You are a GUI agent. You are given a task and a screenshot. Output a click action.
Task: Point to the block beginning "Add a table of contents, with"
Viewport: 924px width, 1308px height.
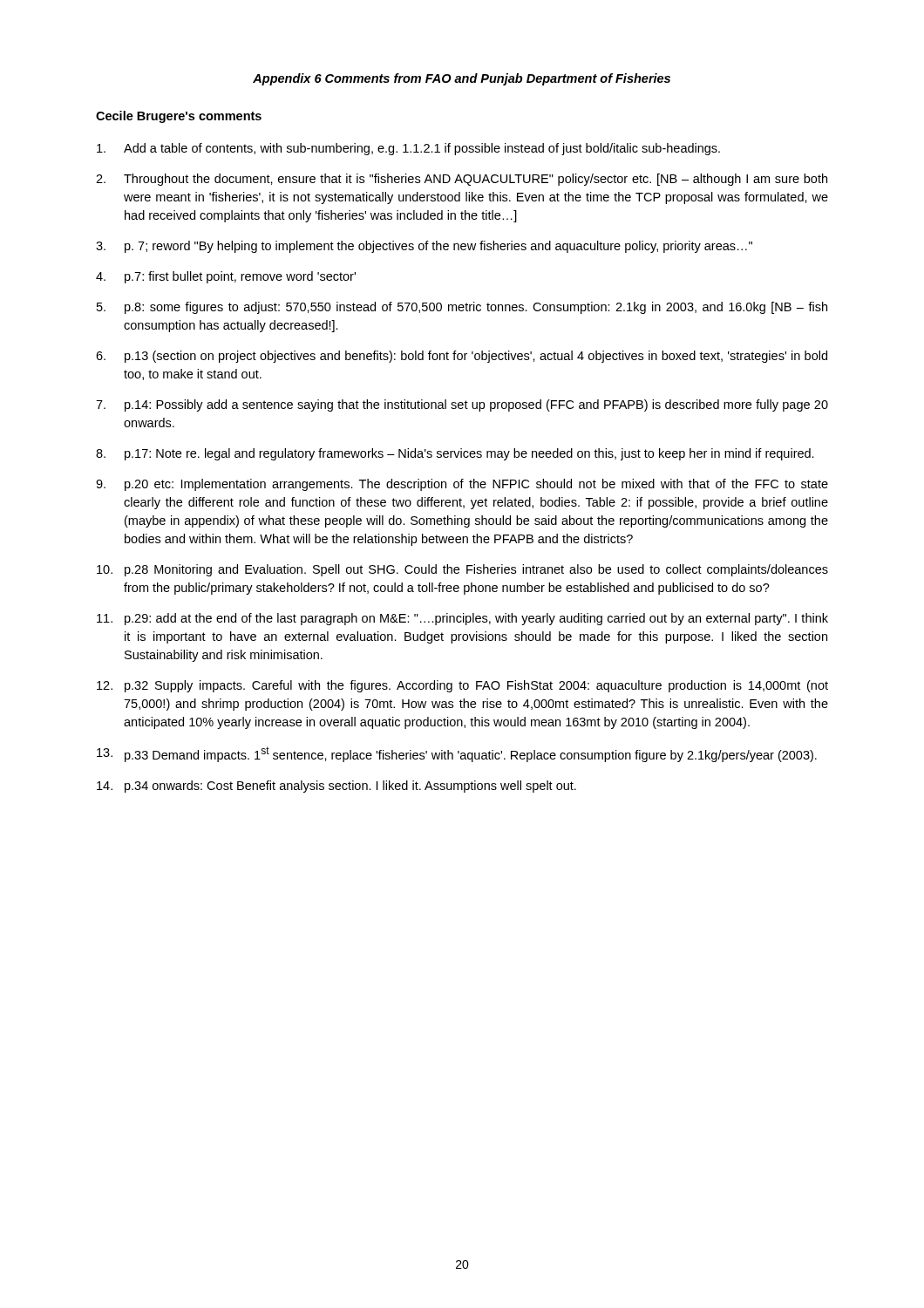(x=462, y=149)
